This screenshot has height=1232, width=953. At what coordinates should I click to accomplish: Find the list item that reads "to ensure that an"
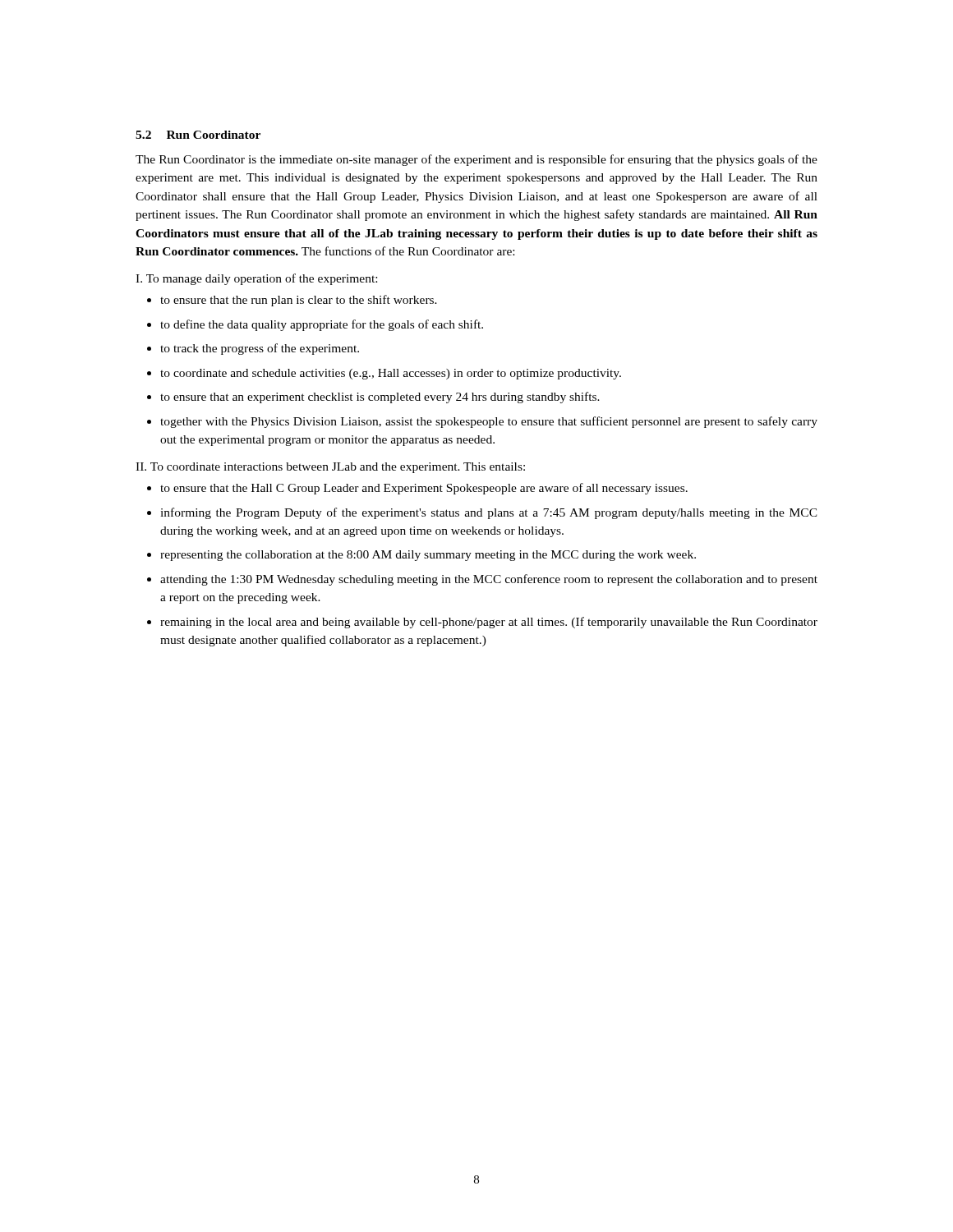[380, 396]
